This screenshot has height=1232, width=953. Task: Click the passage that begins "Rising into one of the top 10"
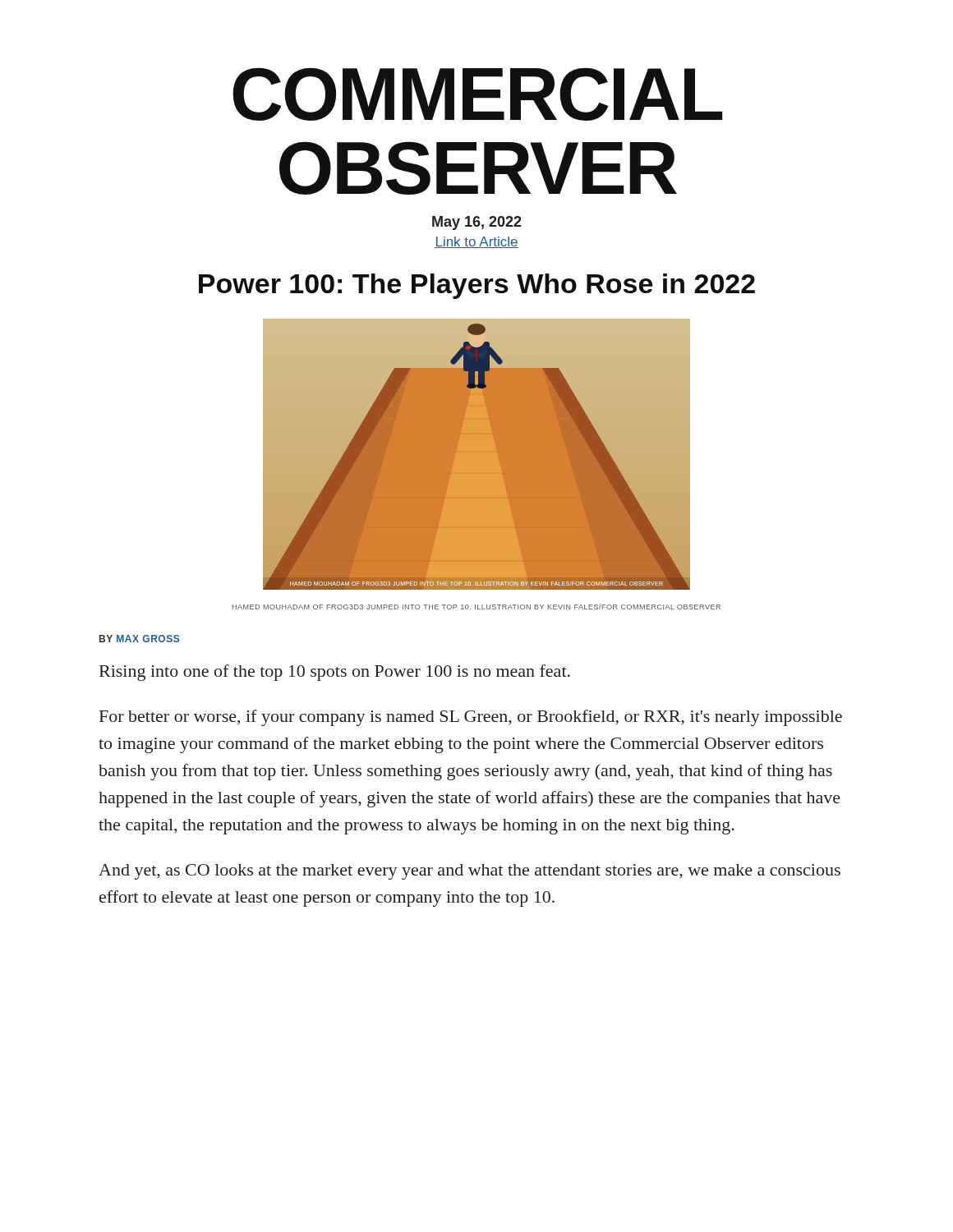(x=335, y=670)
